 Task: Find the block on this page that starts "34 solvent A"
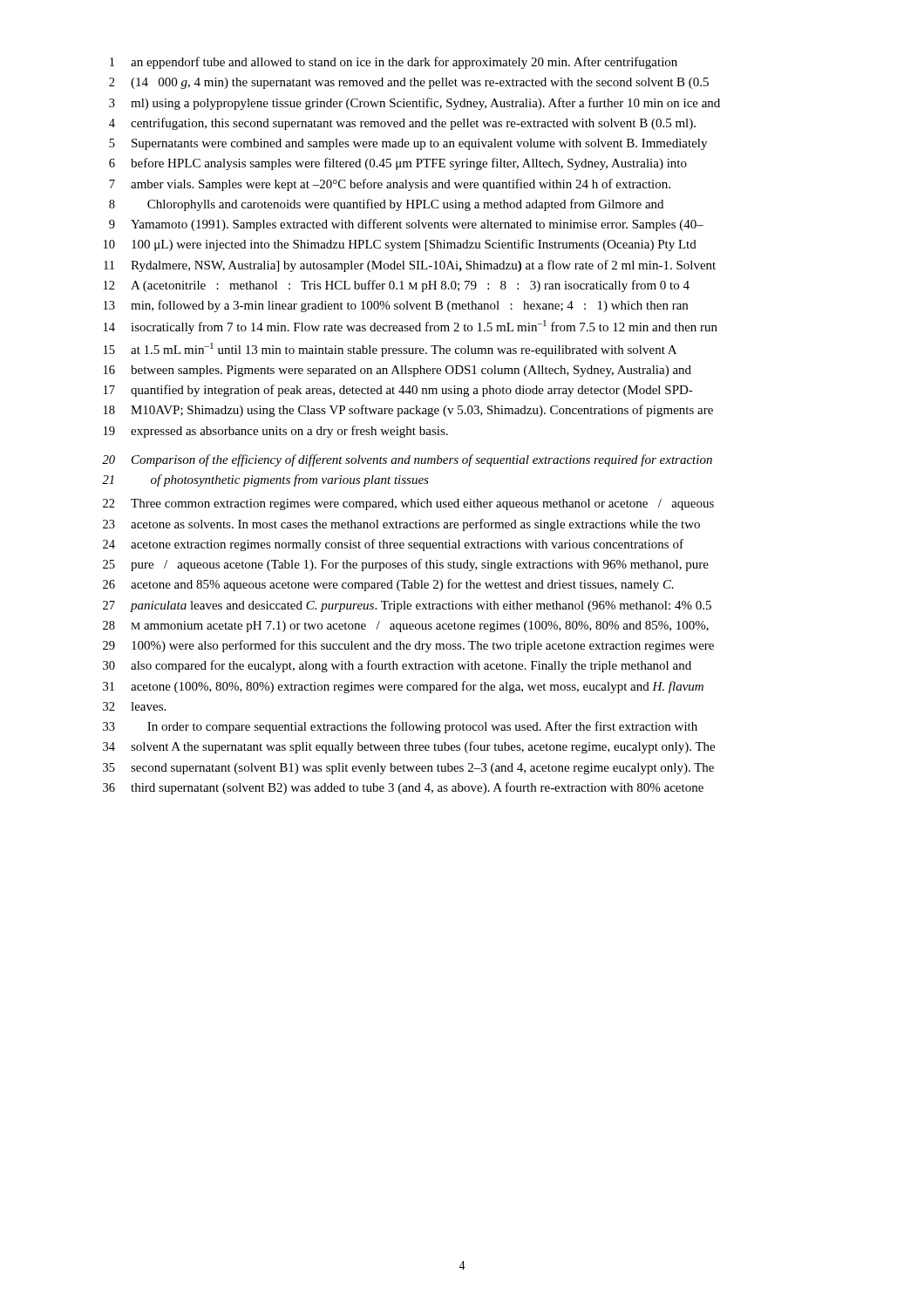(x=471, y=747)
